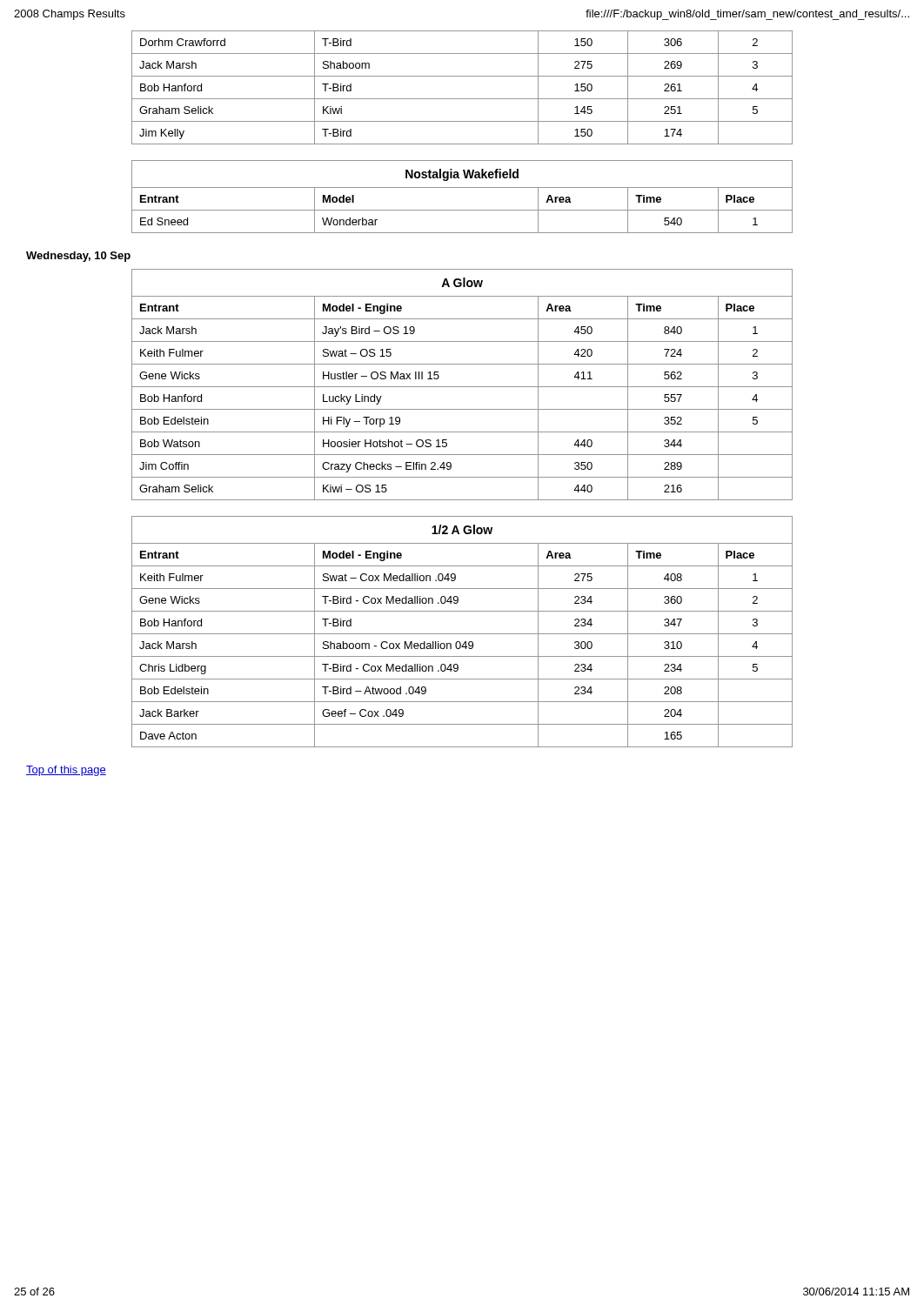This screenshot has width=924, height=1305.
Task: Find the table that mentions "Ed Sneed"
Action: point(462,197)
